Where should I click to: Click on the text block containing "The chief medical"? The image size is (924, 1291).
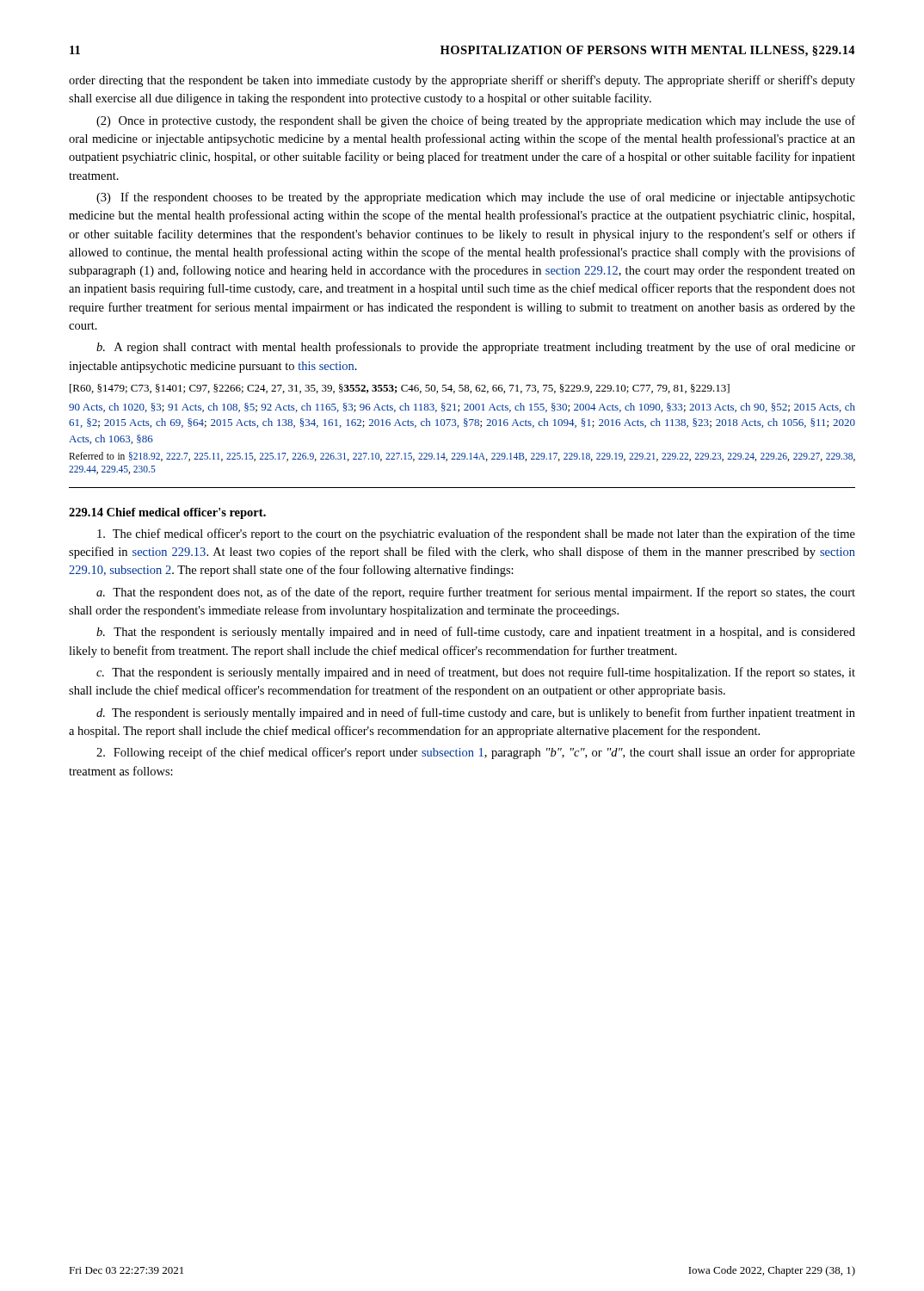point(462,552)
